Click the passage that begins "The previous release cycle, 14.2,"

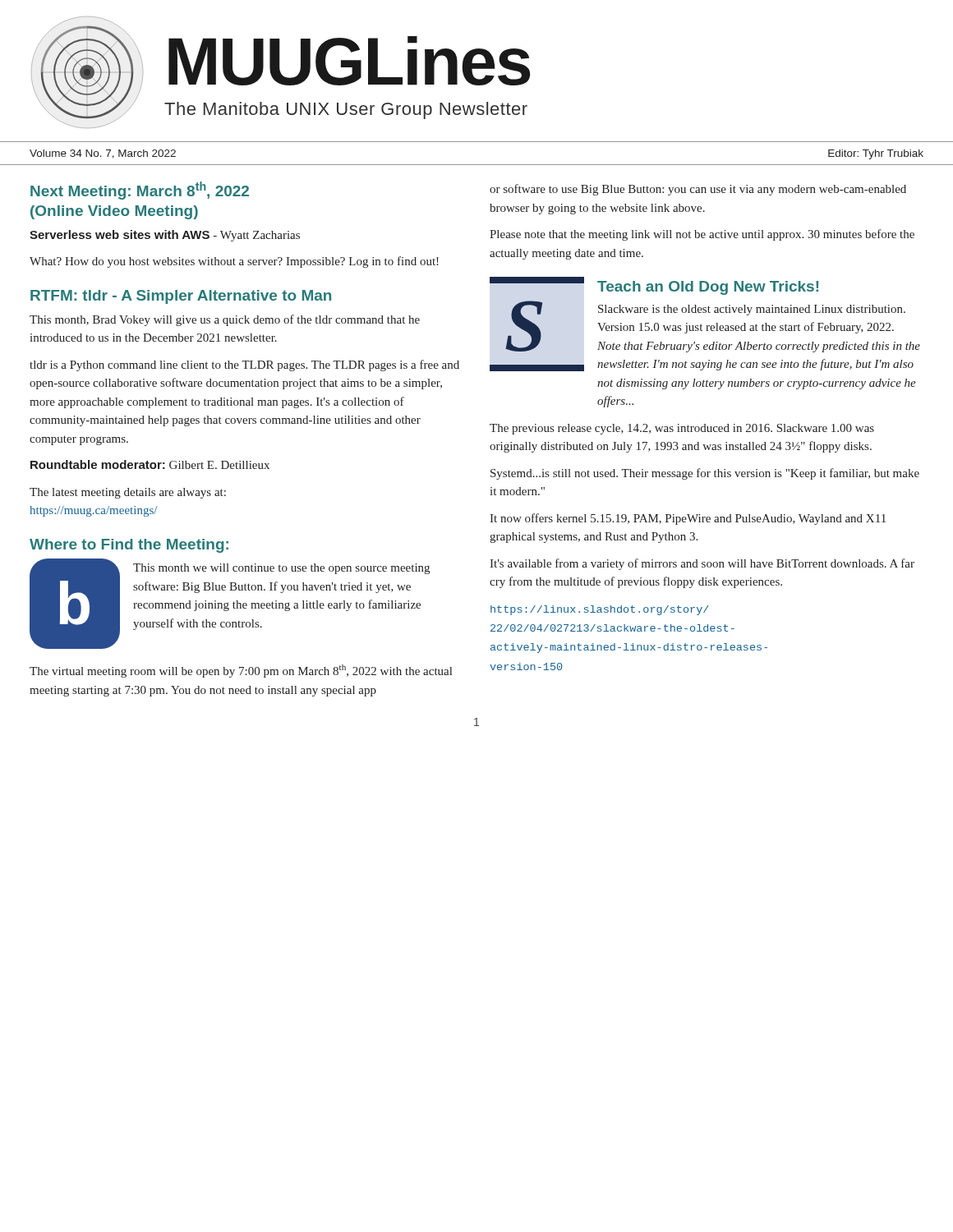(x=682, y=437)
